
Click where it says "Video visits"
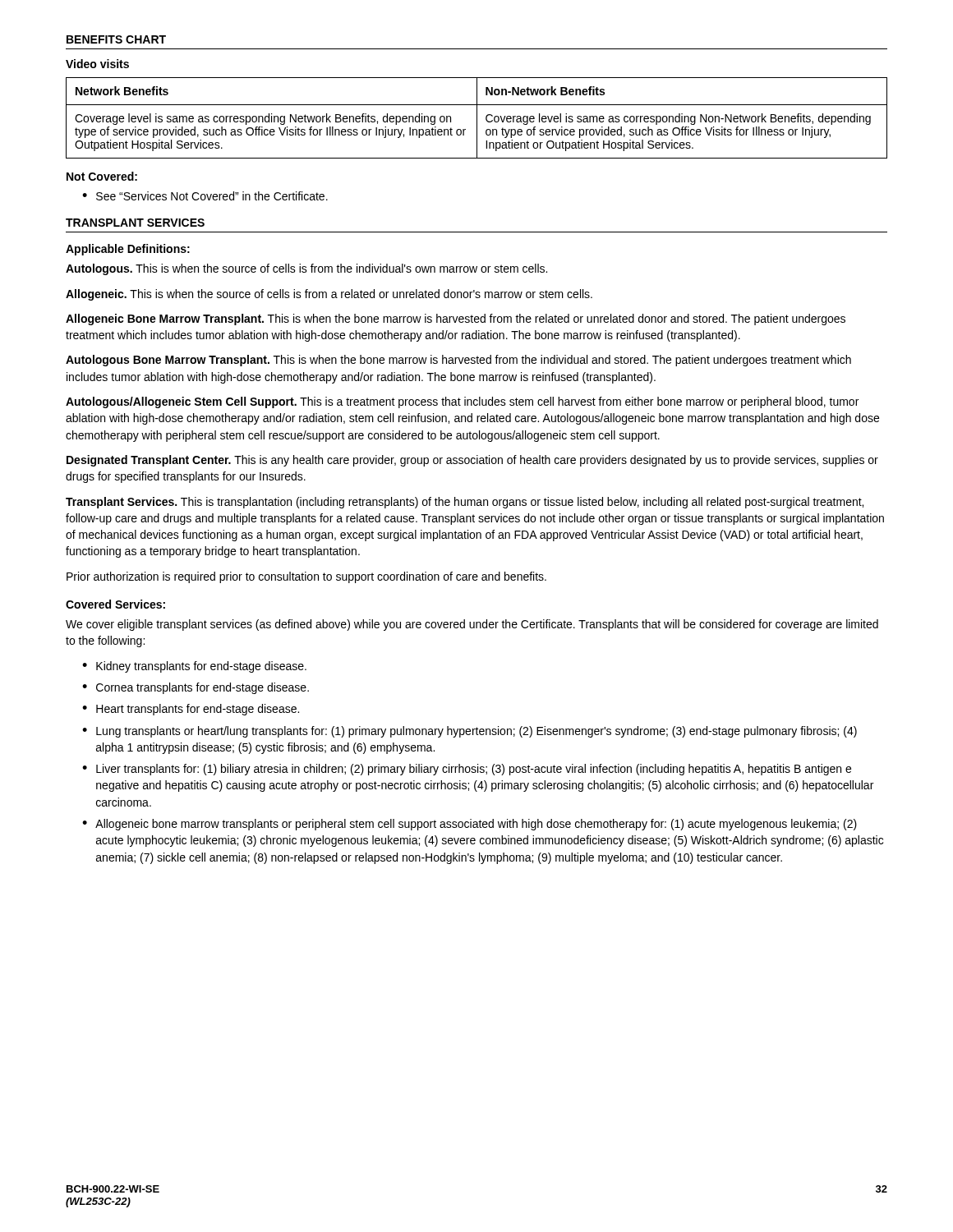tap(98, 64)
